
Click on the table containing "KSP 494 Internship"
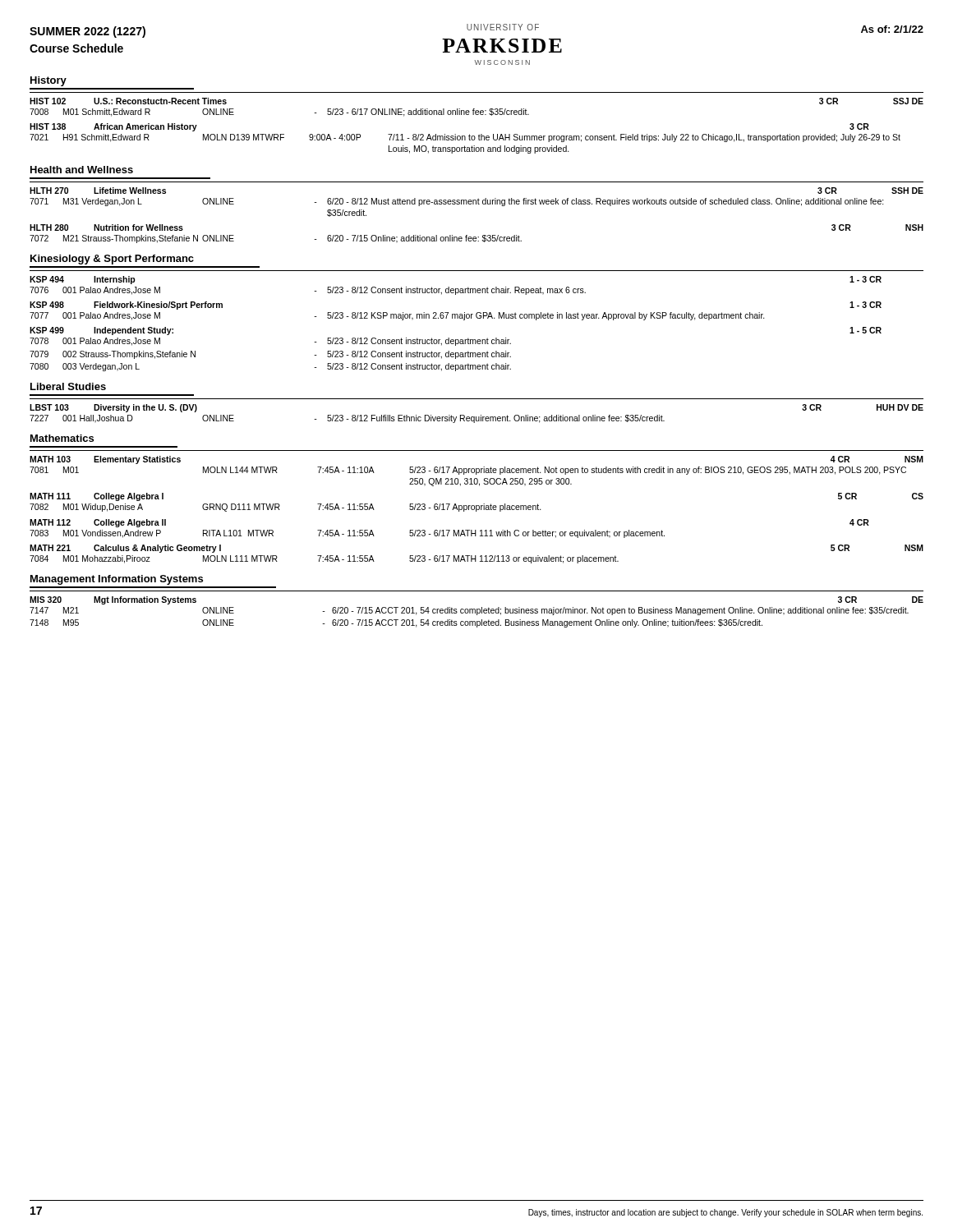click(476, 323)
